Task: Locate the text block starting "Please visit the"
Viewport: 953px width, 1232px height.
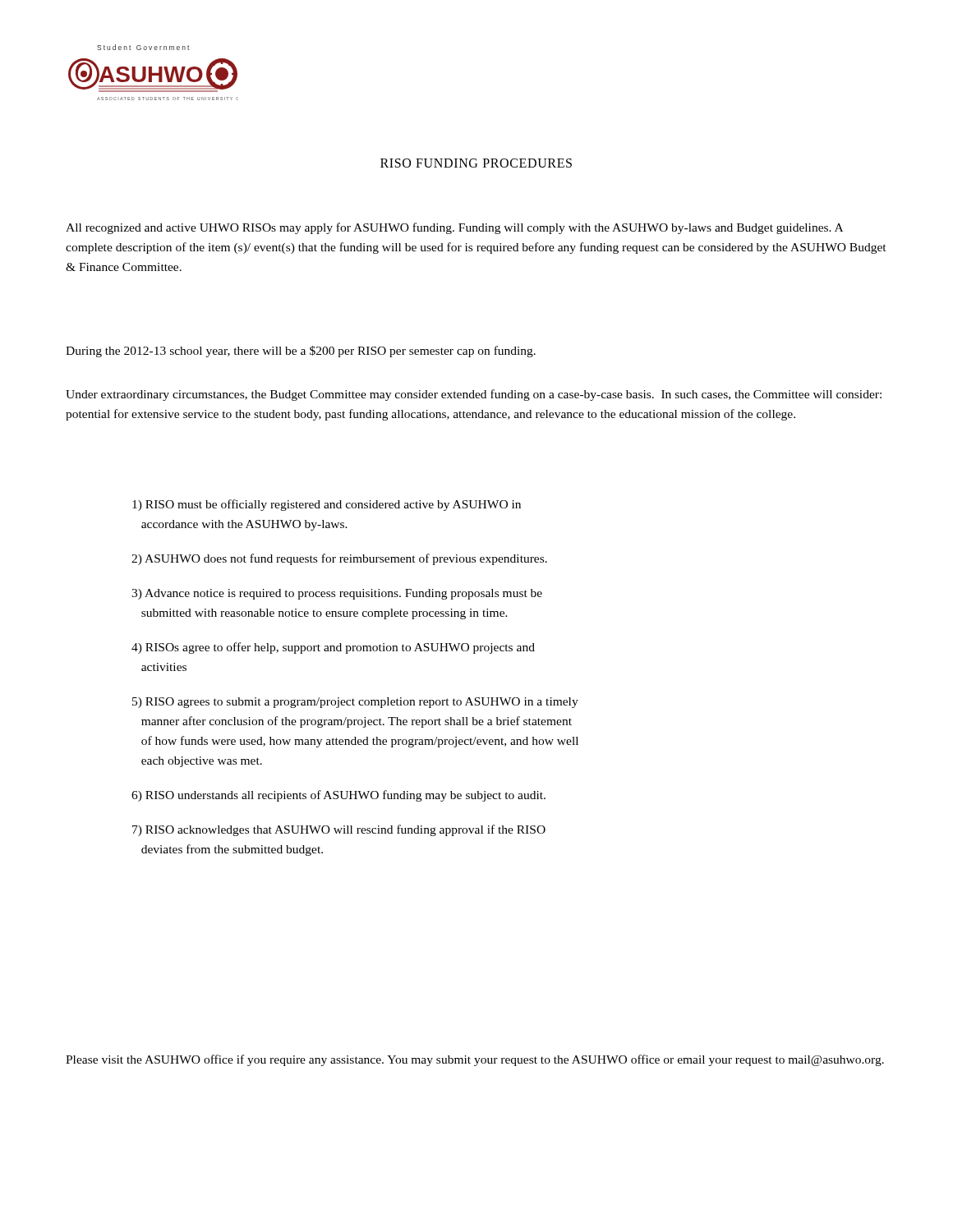Action: tap(475, 1059)
